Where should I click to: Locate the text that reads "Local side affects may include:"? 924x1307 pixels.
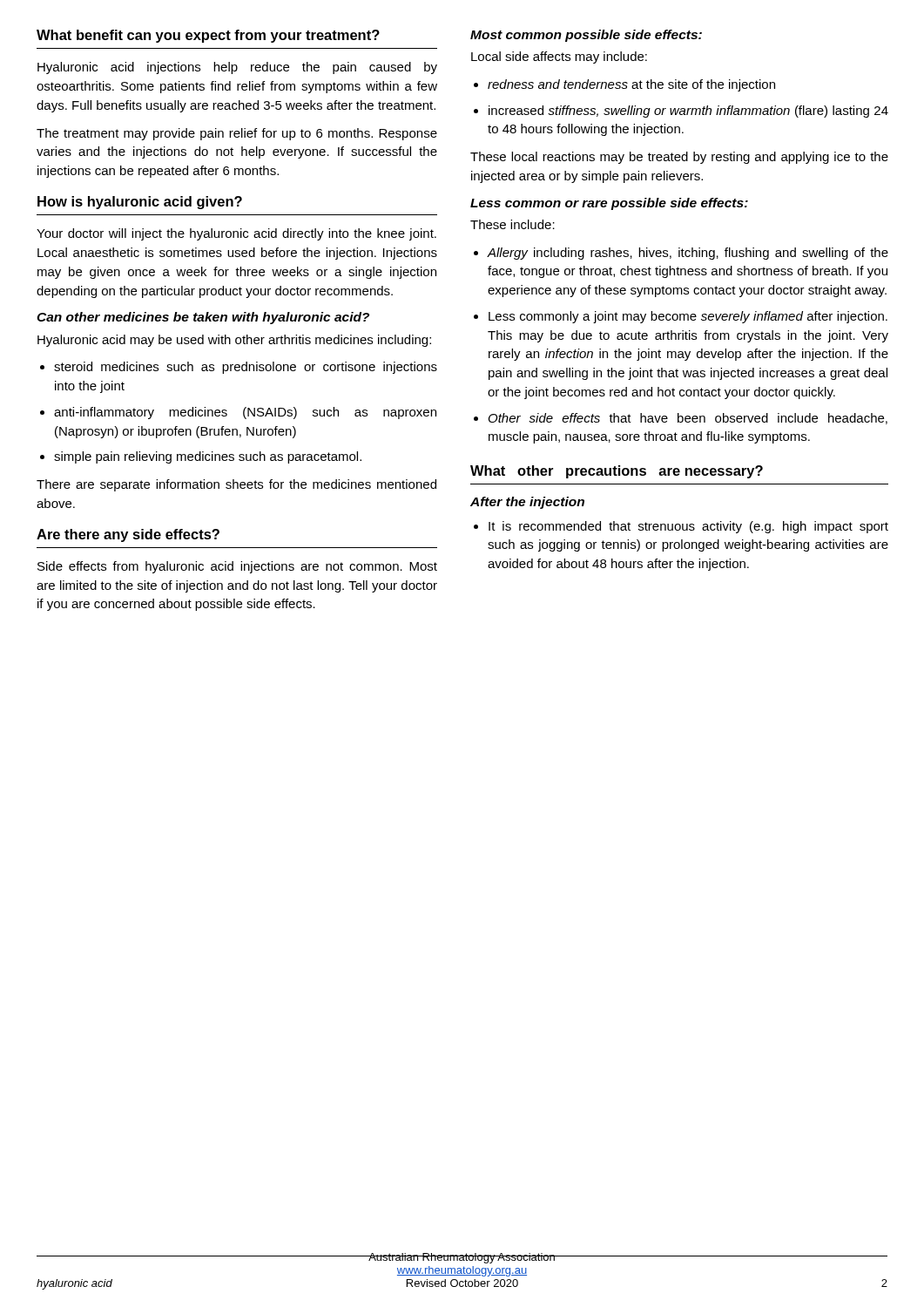[559, 58]
